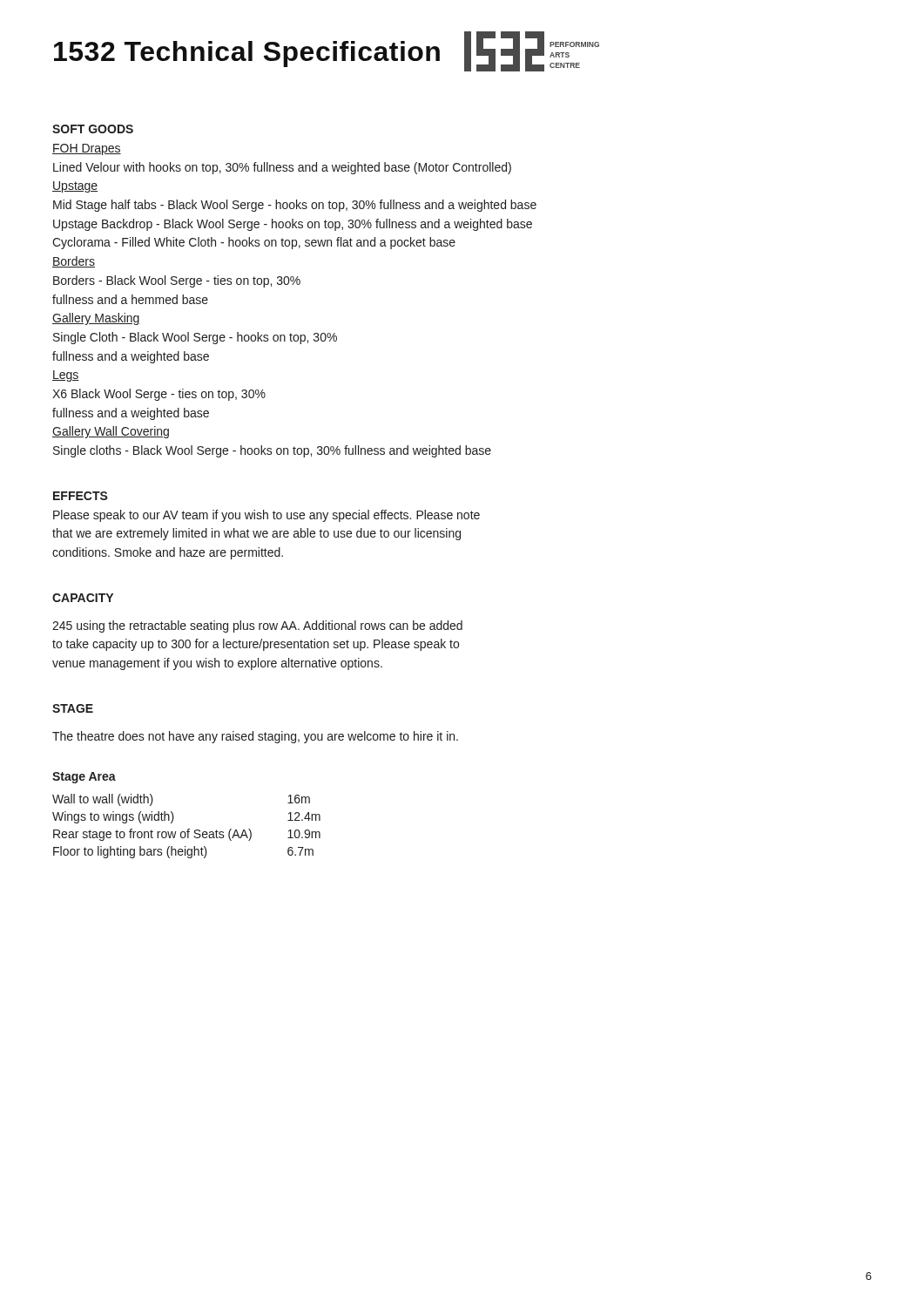Locate the table with the text "Rear stage to"
This screenshot has width=924, height=1307.
(x=462, y=825)
